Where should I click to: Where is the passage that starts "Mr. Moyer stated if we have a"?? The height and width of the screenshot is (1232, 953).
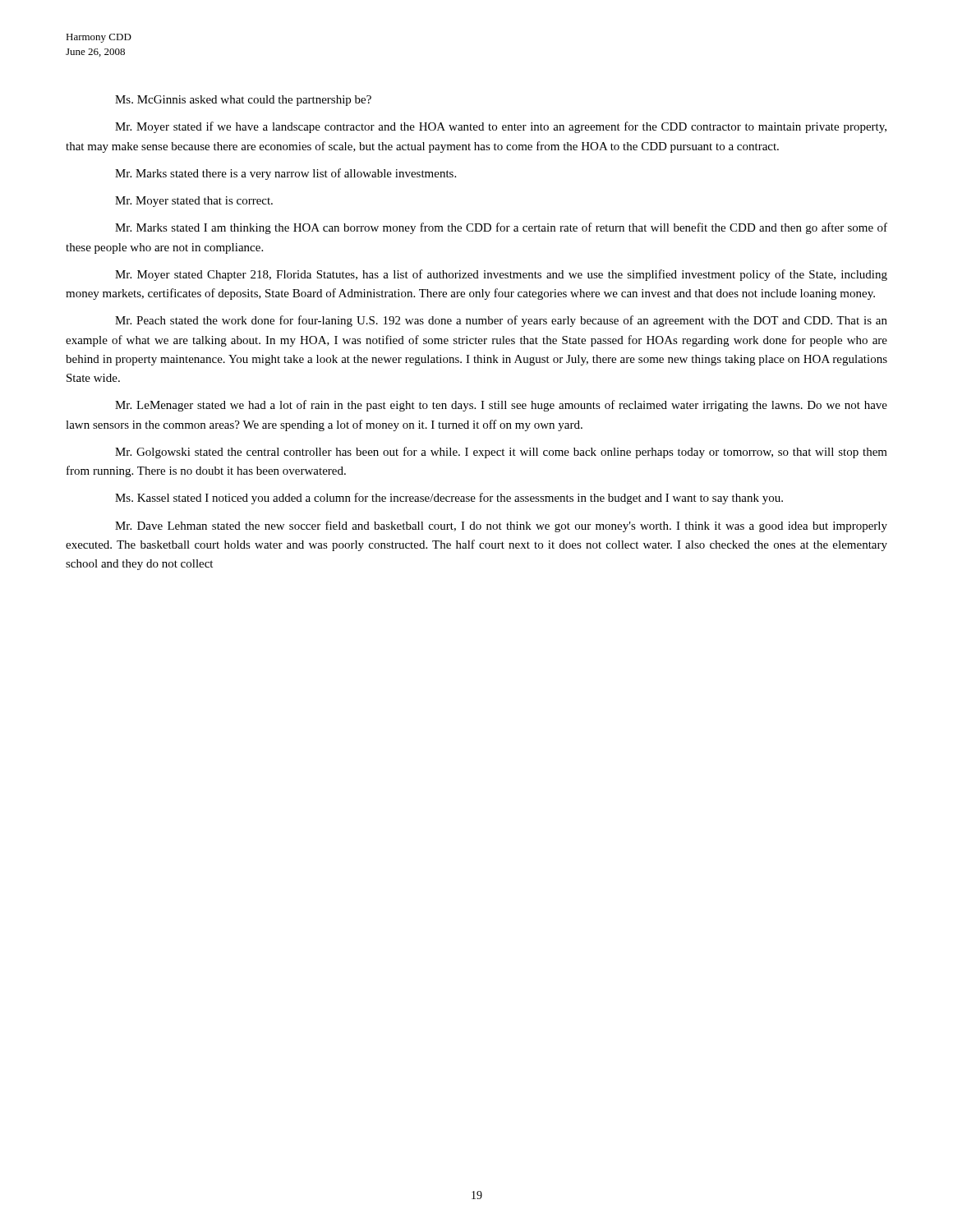(476, 136)
